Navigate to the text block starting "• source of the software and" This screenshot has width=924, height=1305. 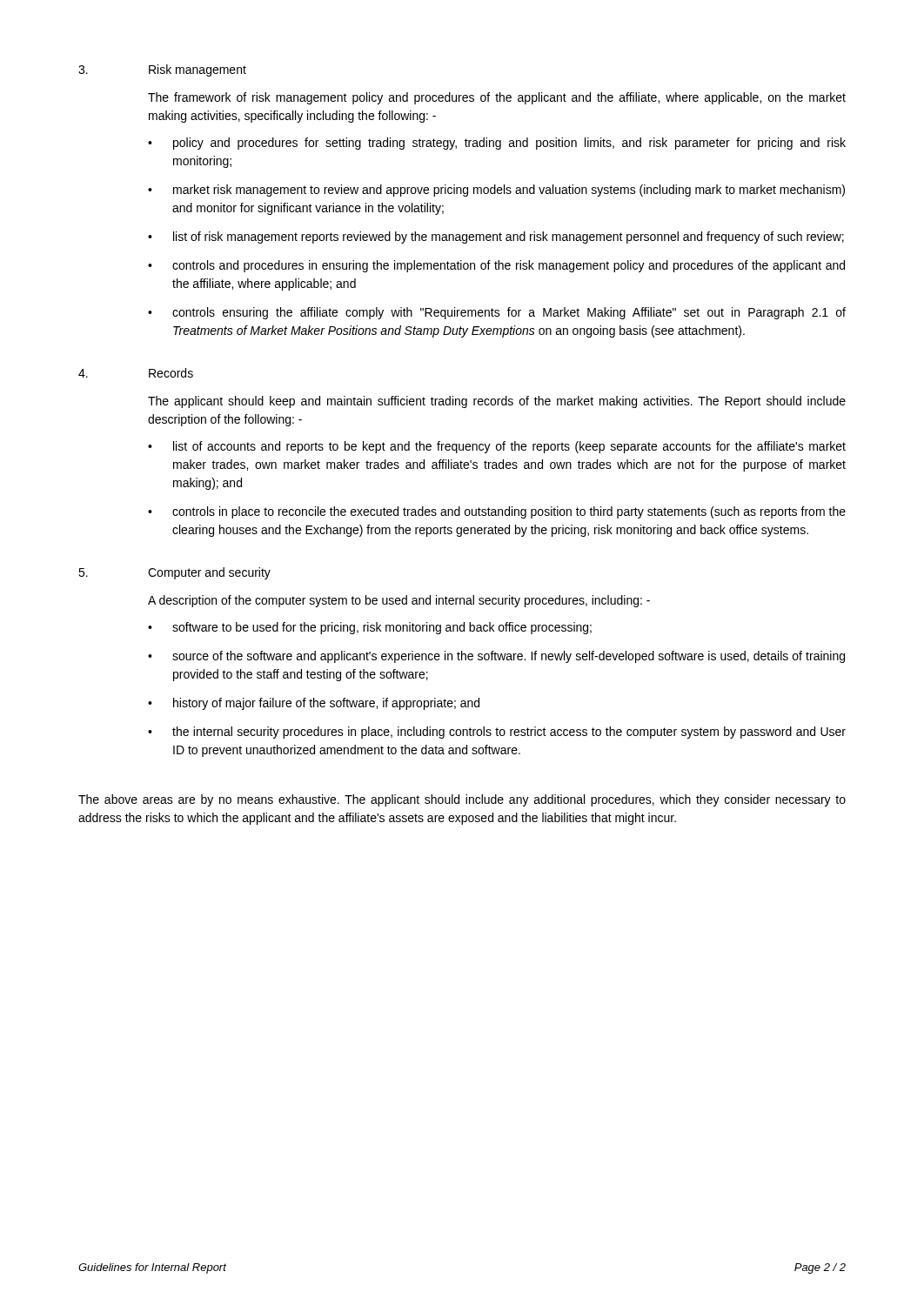[497, 666]
